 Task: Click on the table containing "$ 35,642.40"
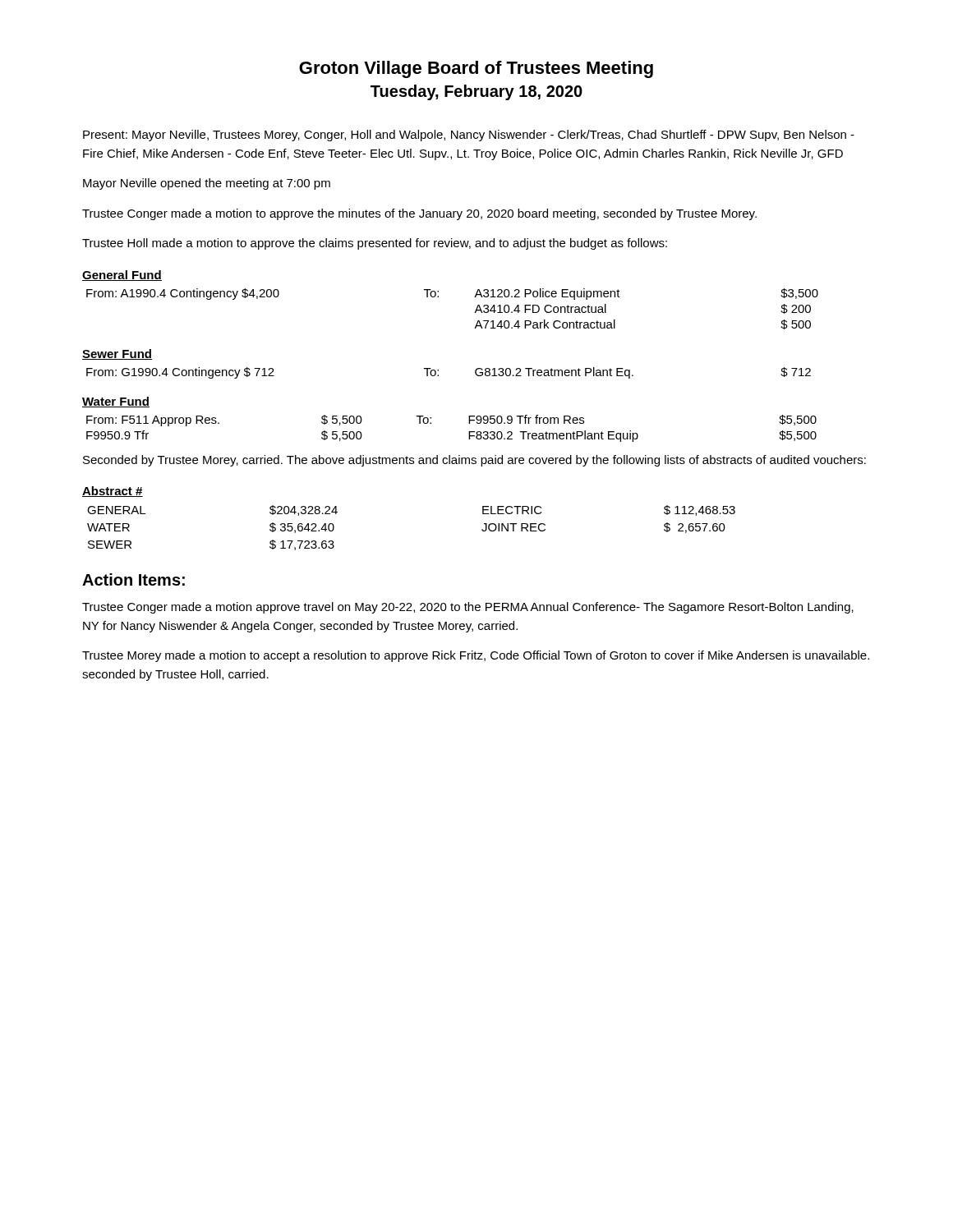[x=476, y=527]
